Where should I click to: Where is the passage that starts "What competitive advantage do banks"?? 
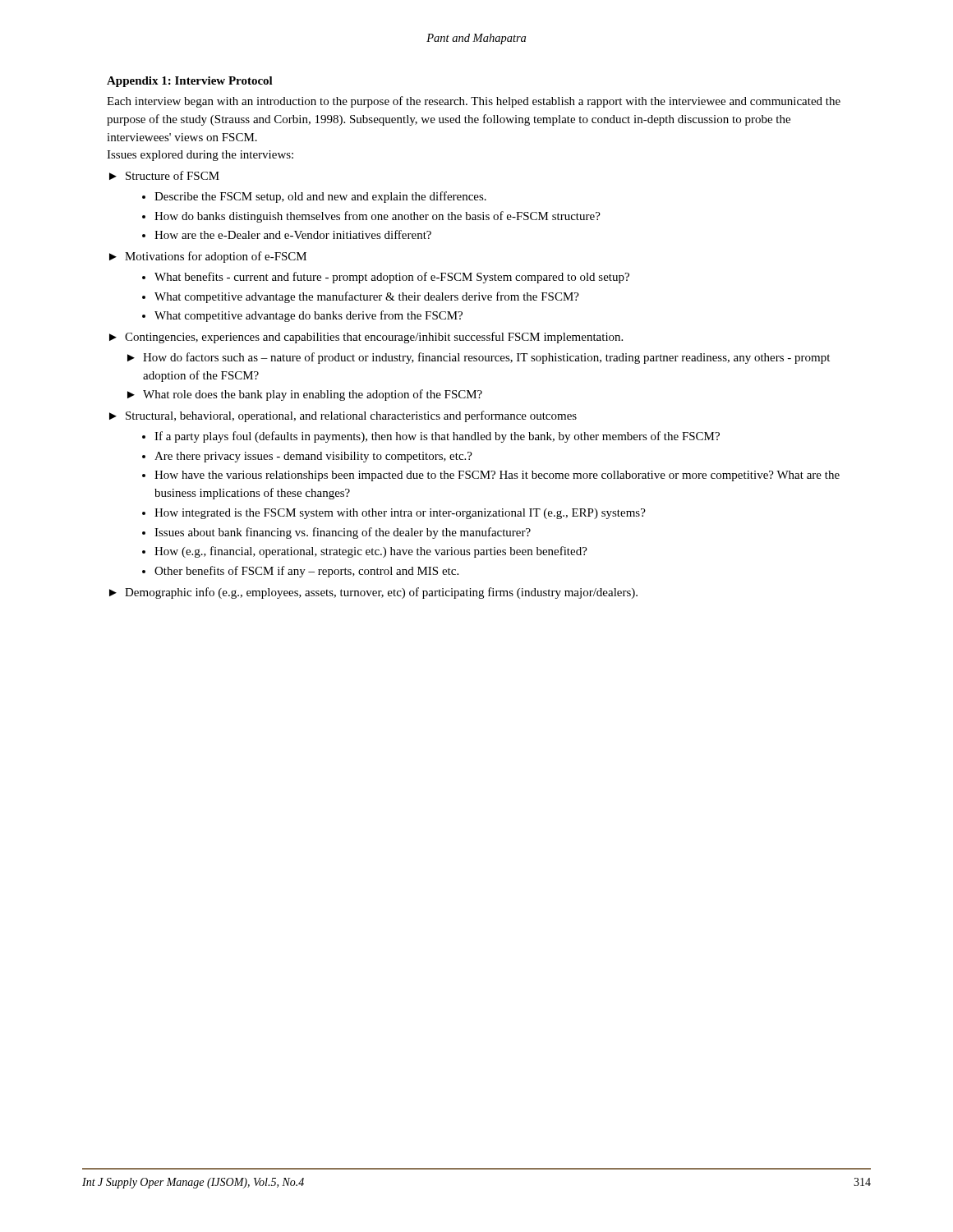(309, 316)
